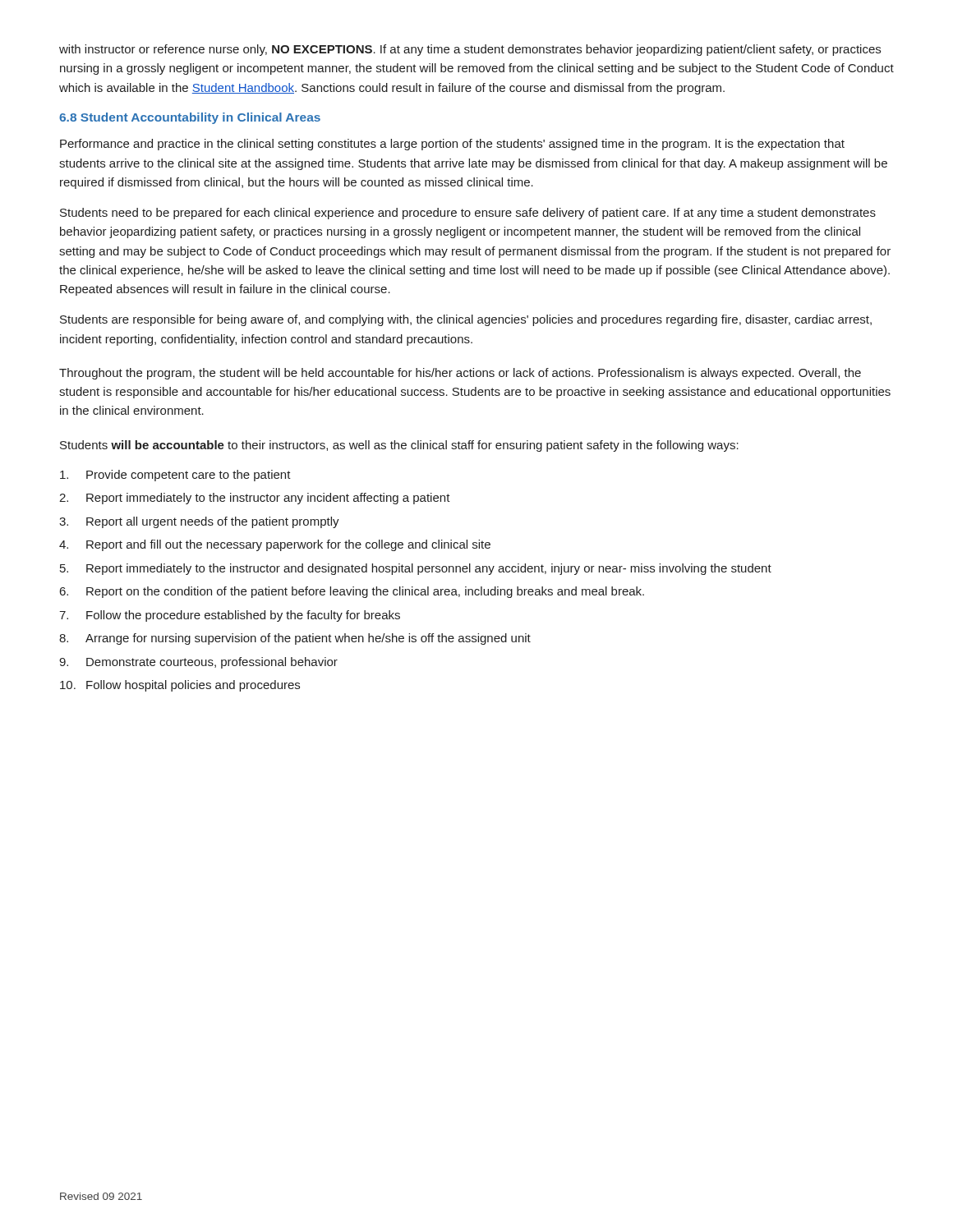Click the passage that begins "Students will be accountable to their instructors,"
The image size is (953, 1232).
pyautogui.click(x=476, y=445)
